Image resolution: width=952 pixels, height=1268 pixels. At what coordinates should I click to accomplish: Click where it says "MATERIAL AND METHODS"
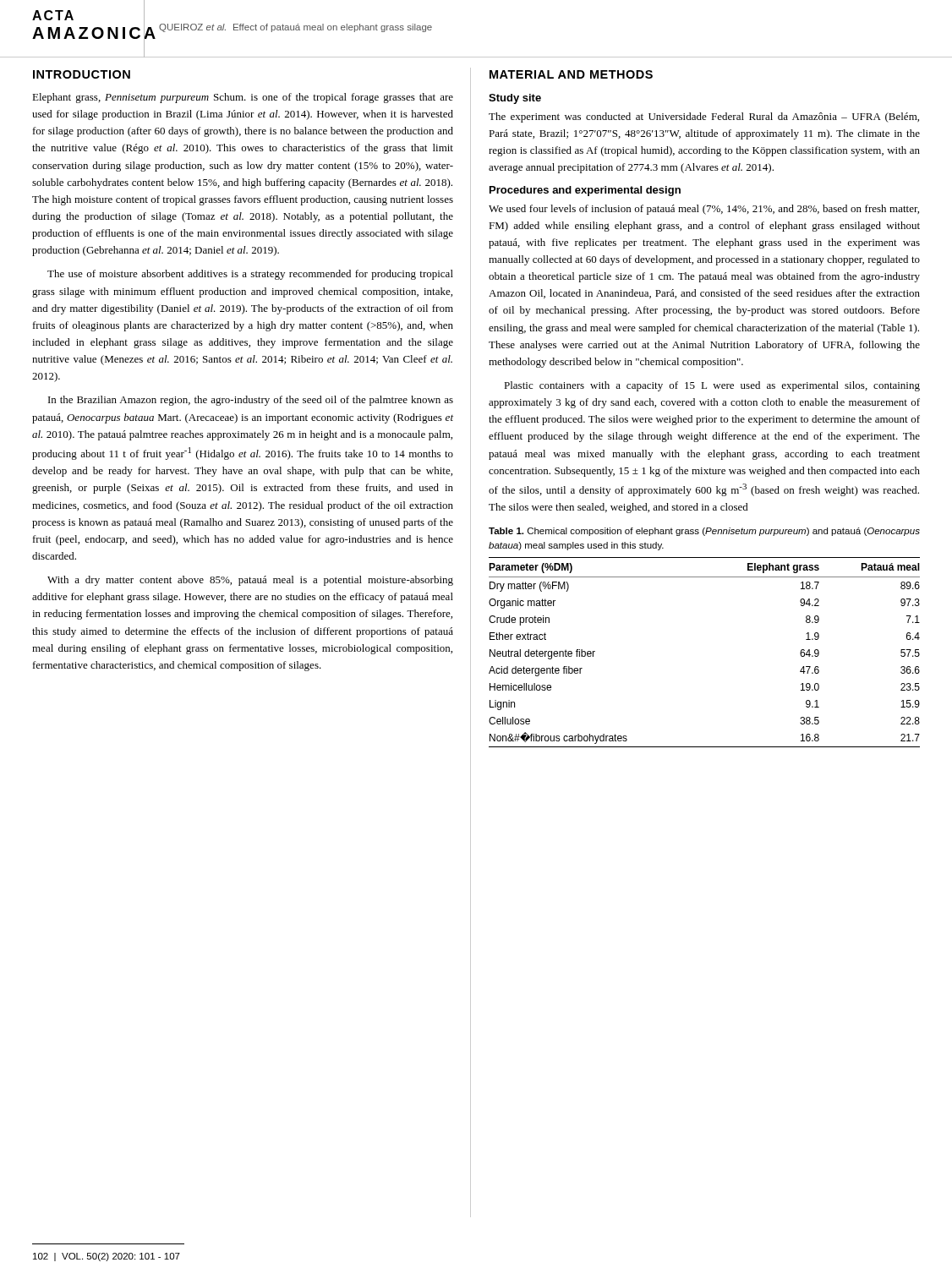pos(571,74)
